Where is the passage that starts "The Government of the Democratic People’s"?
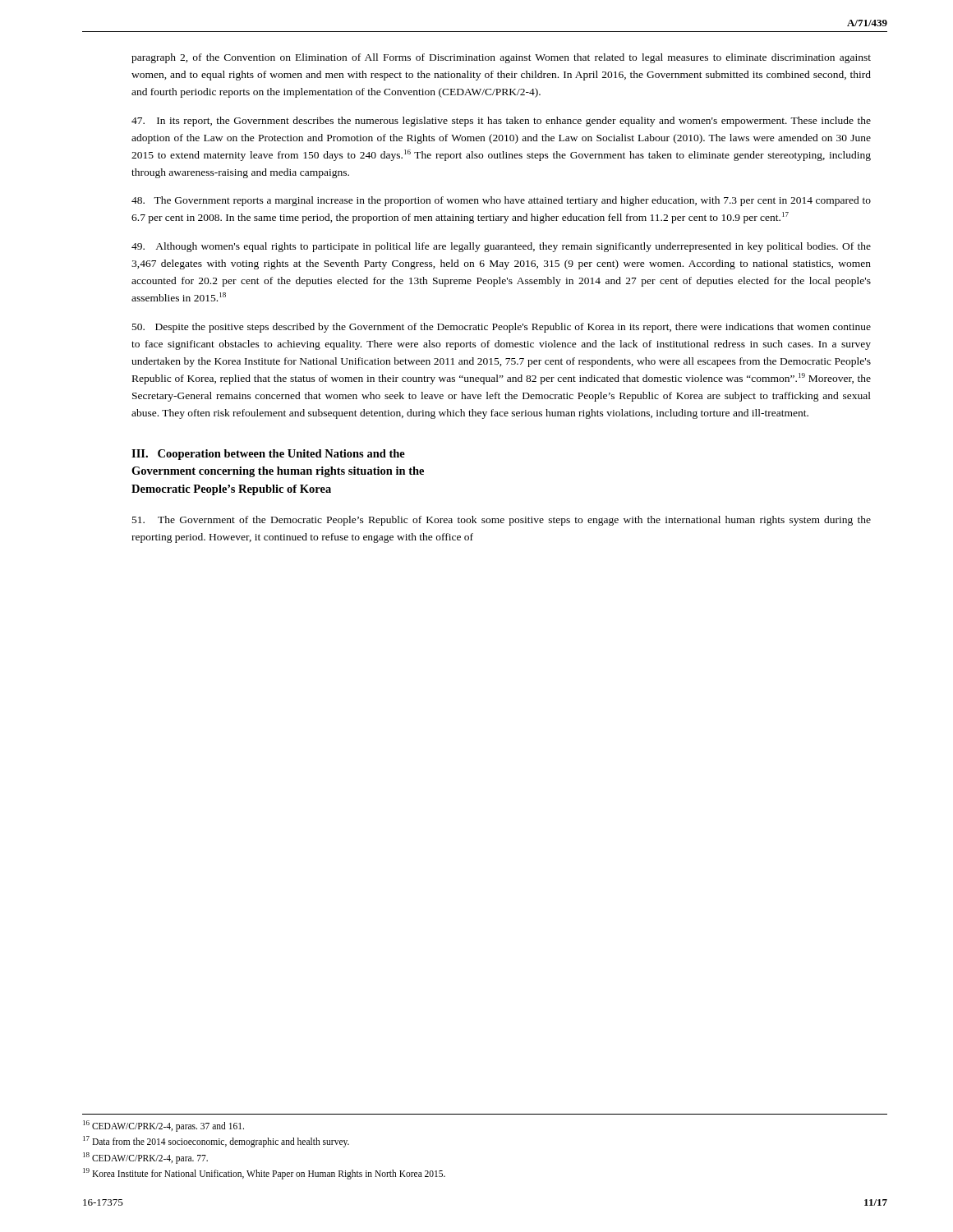This screenshot has width=953, height=1232. 501,528
